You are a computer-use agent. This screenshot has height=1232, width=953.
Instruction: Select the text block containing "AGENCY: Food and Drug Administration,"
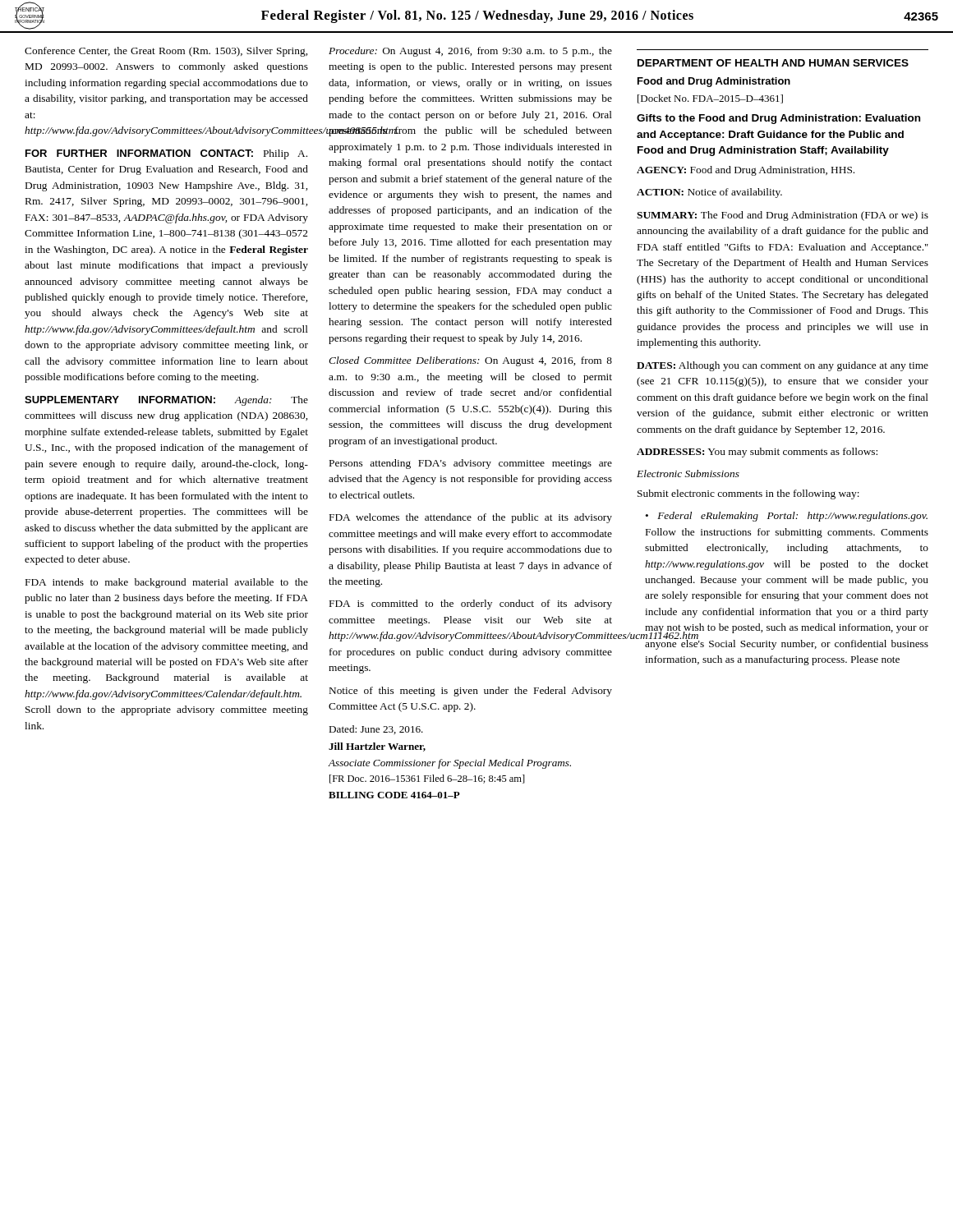tap(746, 170)
